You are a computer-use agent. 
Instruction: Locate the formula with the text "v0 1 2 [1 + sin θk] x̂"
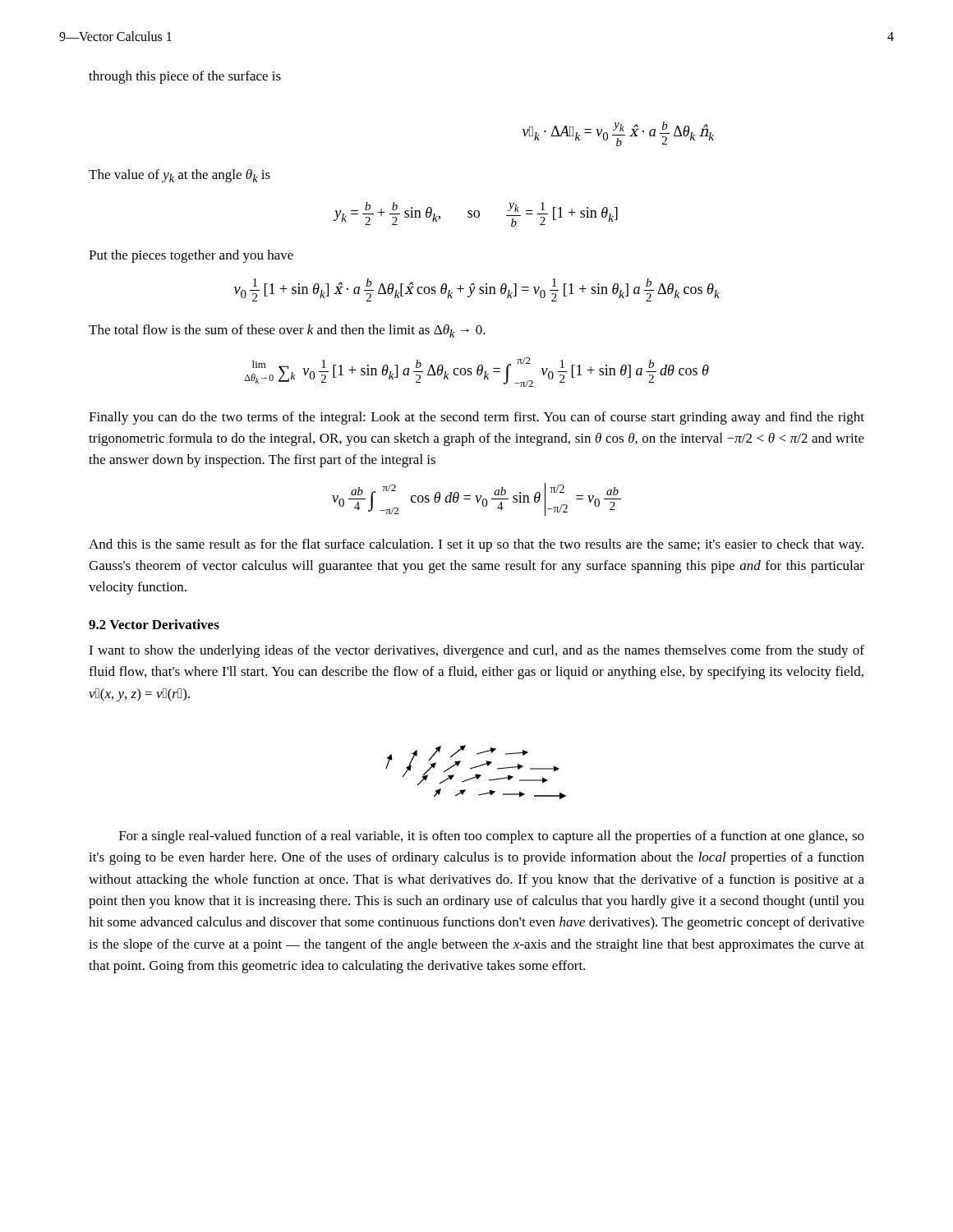[476, 290]
